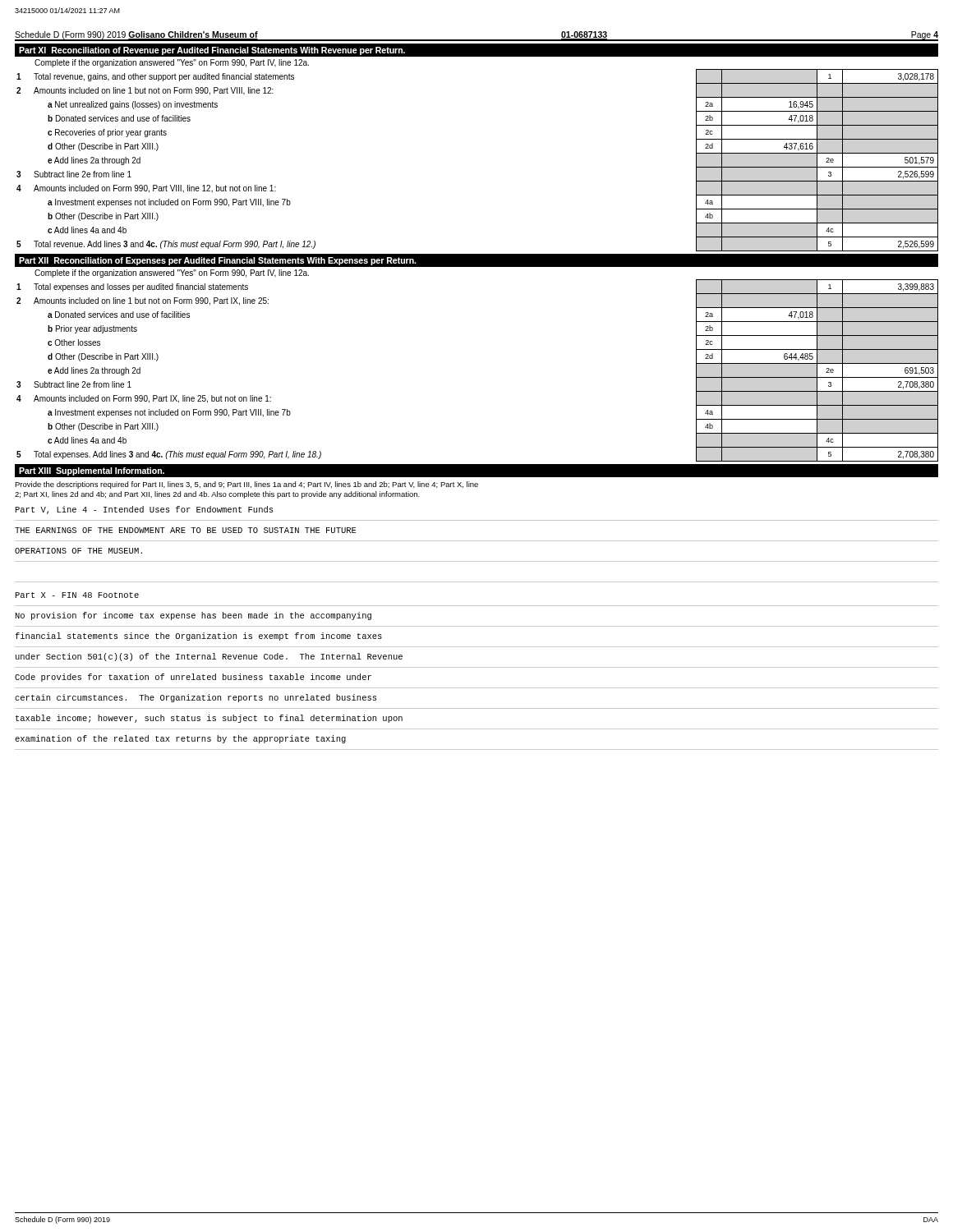Select the table that reads "Schedule D (Form 990) 2019"
953x1232 pixels.
point(476,35)
